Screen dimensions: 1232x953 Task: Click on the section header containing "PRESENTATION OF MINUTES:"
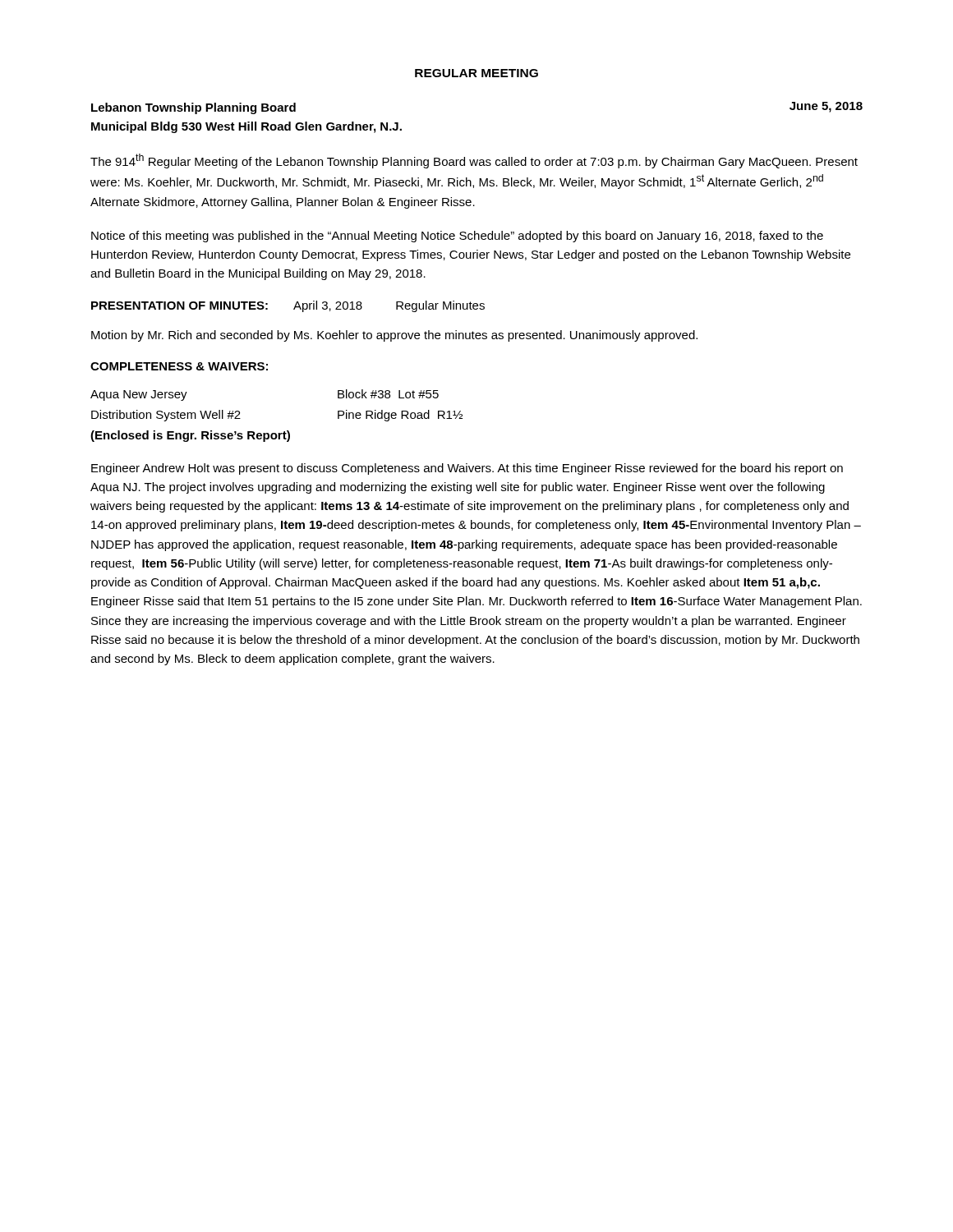(179, 305)
